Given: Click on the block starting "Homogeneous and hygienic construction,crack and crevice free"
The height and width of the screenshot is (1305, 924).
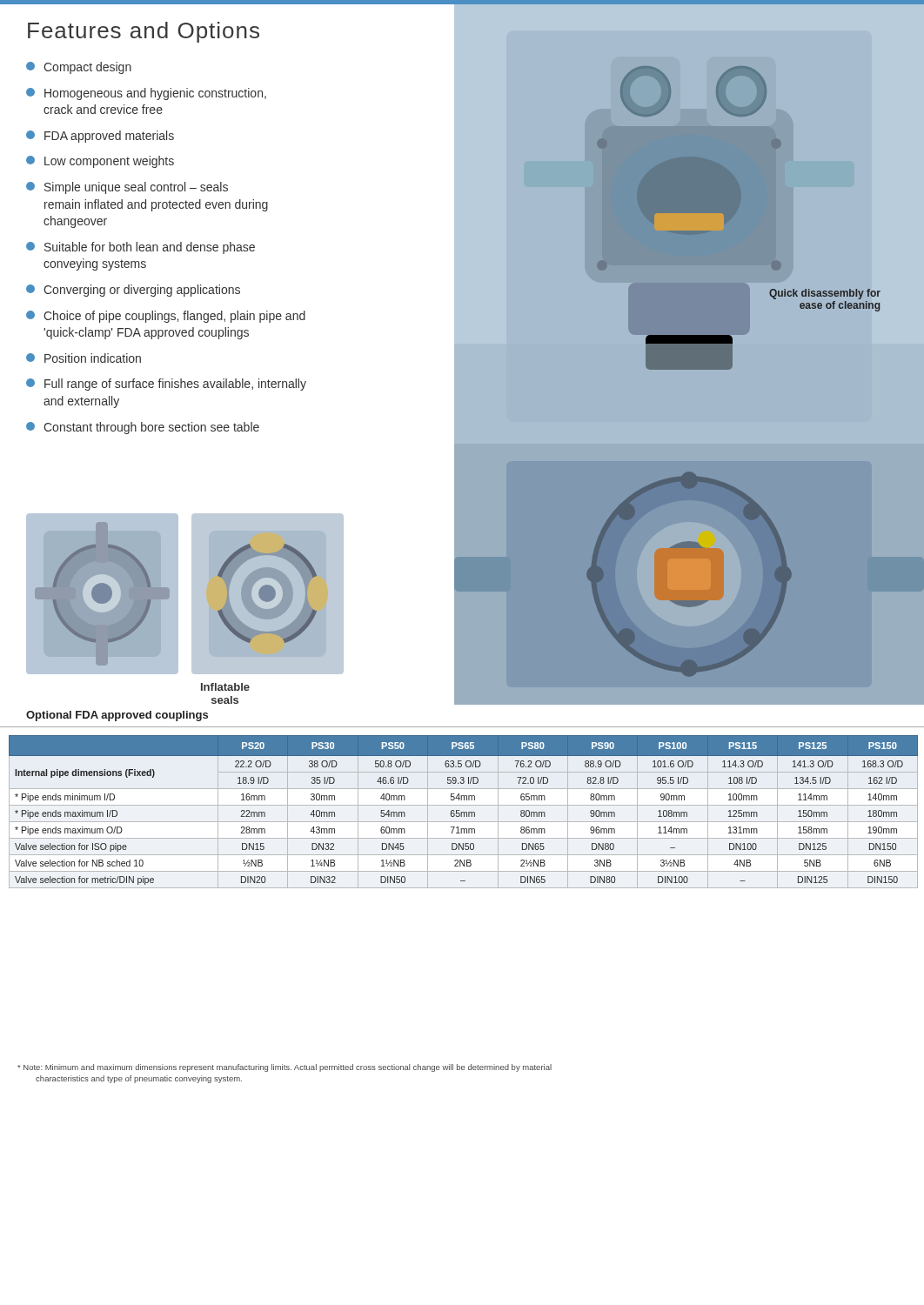Looking at the screenshot, I should tap(147, 102).
